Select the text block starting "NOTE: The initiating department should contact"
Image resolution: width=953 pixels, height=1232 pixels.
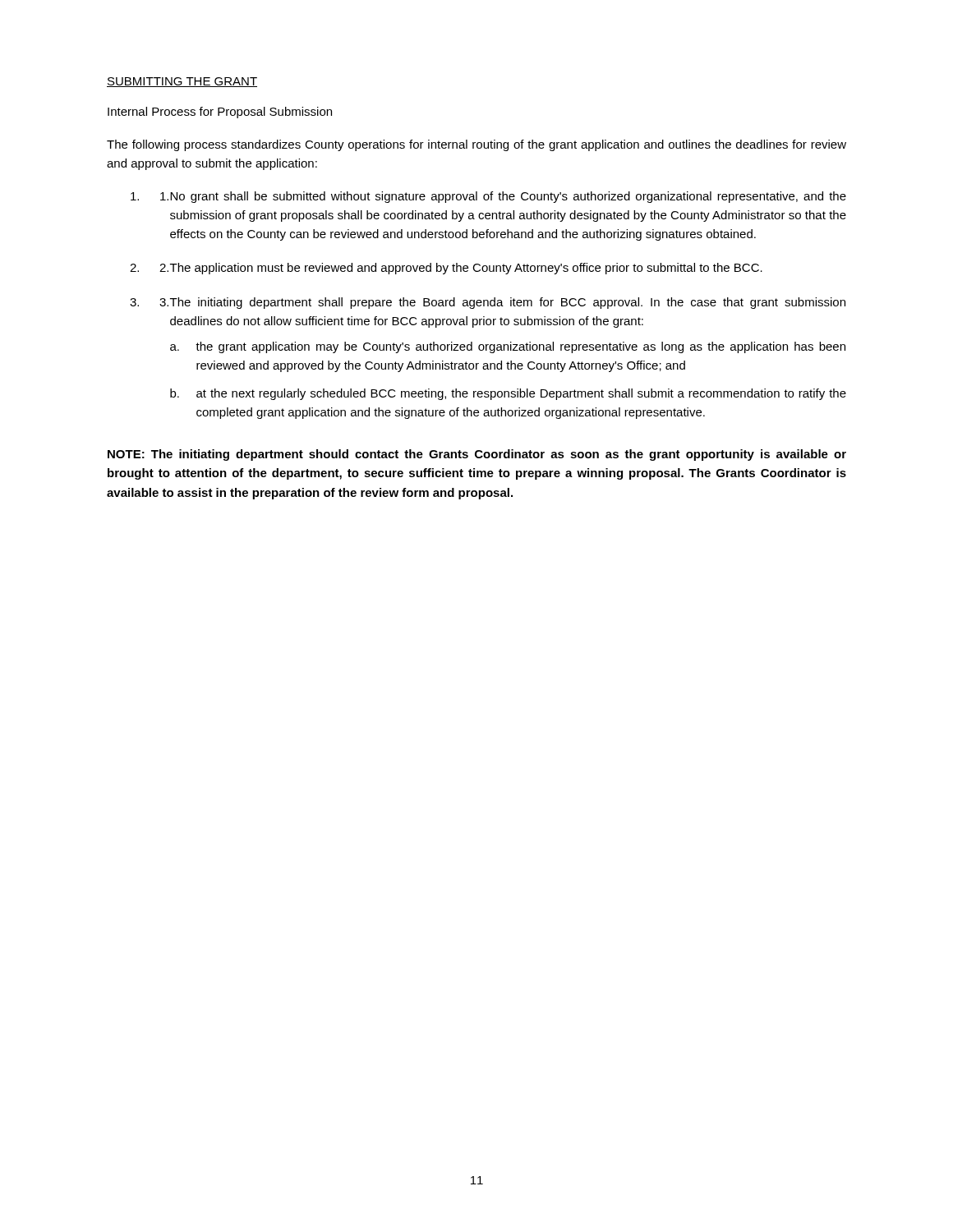pos(476,473)
